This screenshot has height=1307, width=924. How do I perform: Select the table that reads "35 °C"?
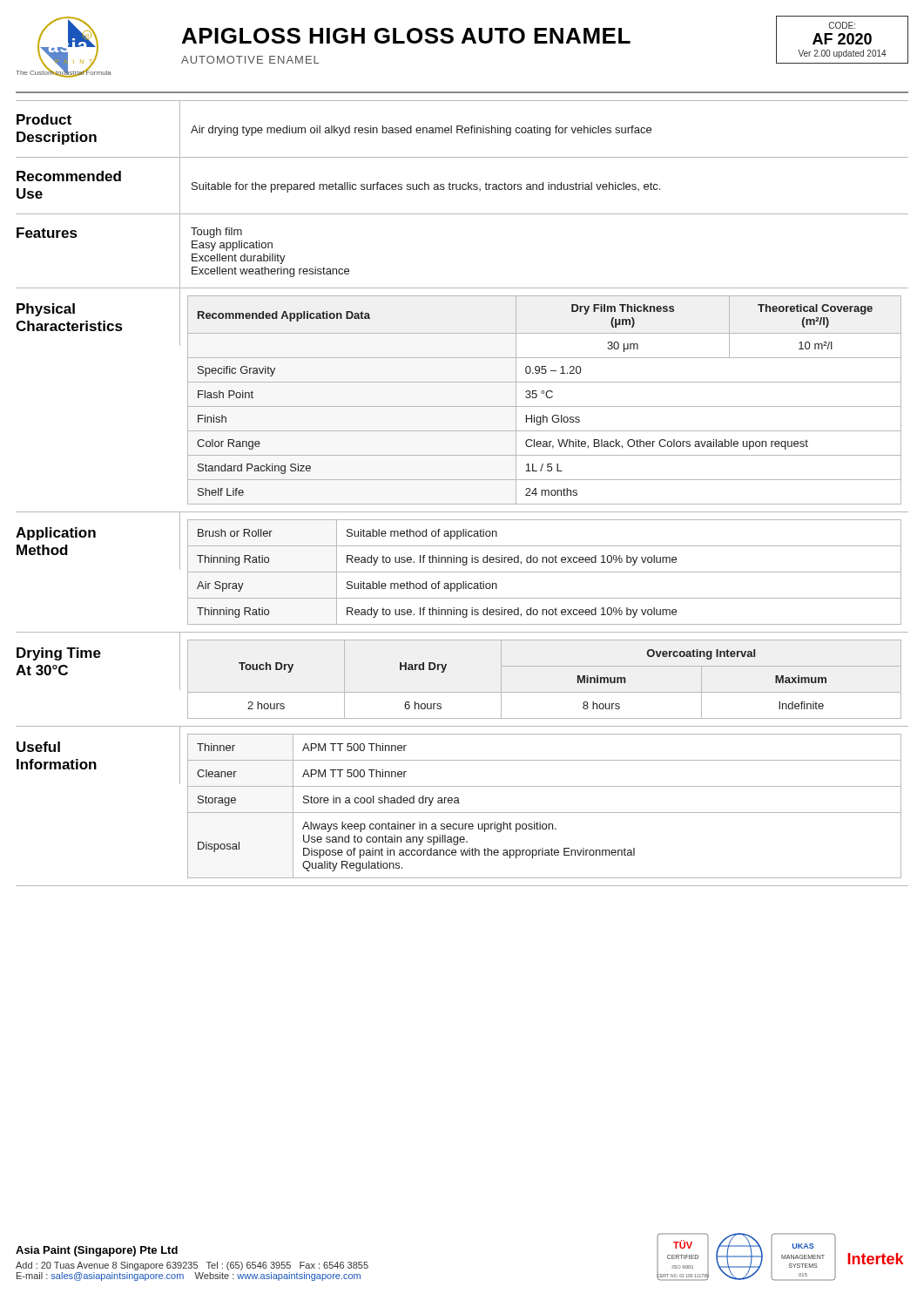(544, 400)
